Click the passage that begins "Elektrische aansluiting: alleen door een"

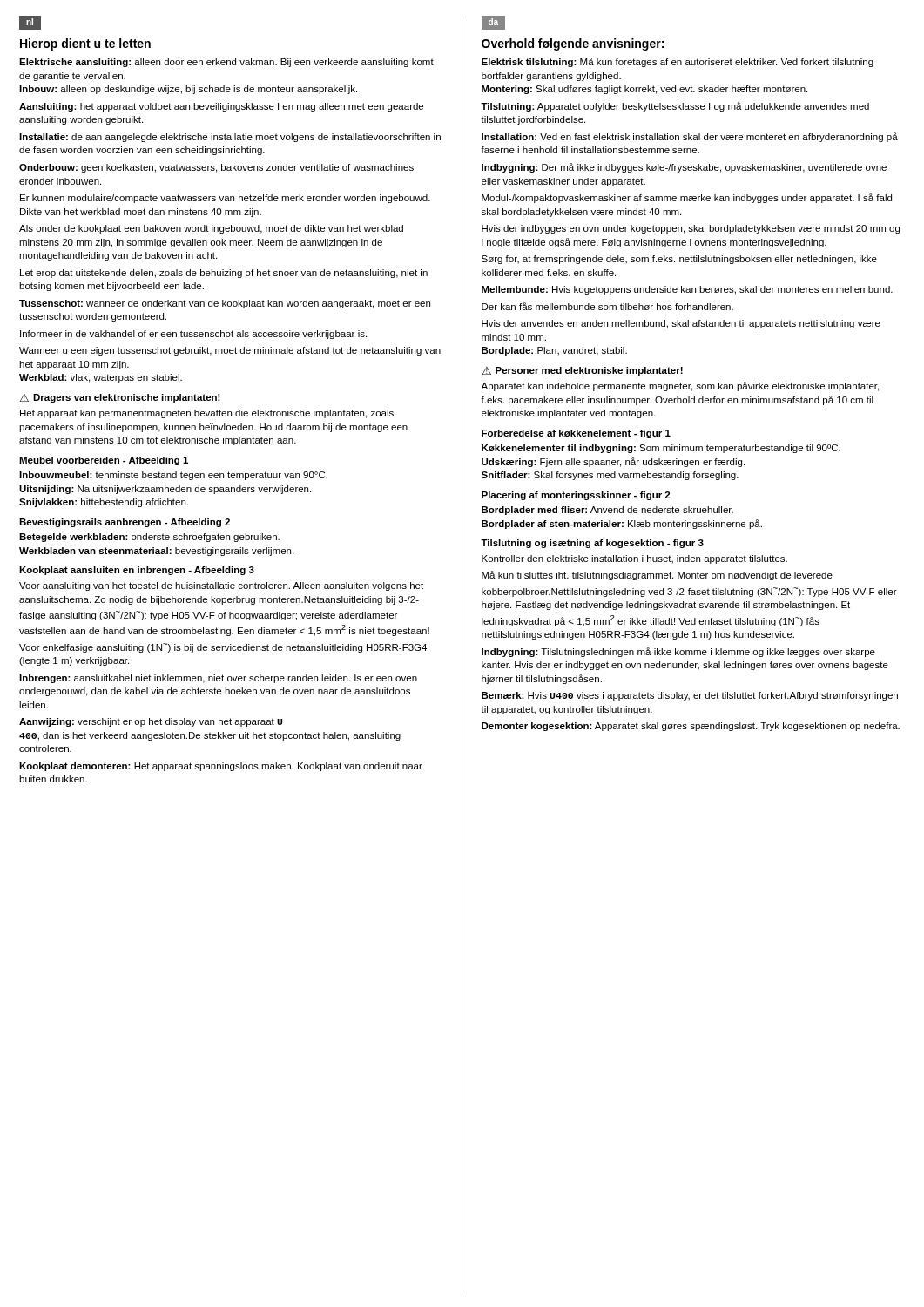click(x=231, y=220)
